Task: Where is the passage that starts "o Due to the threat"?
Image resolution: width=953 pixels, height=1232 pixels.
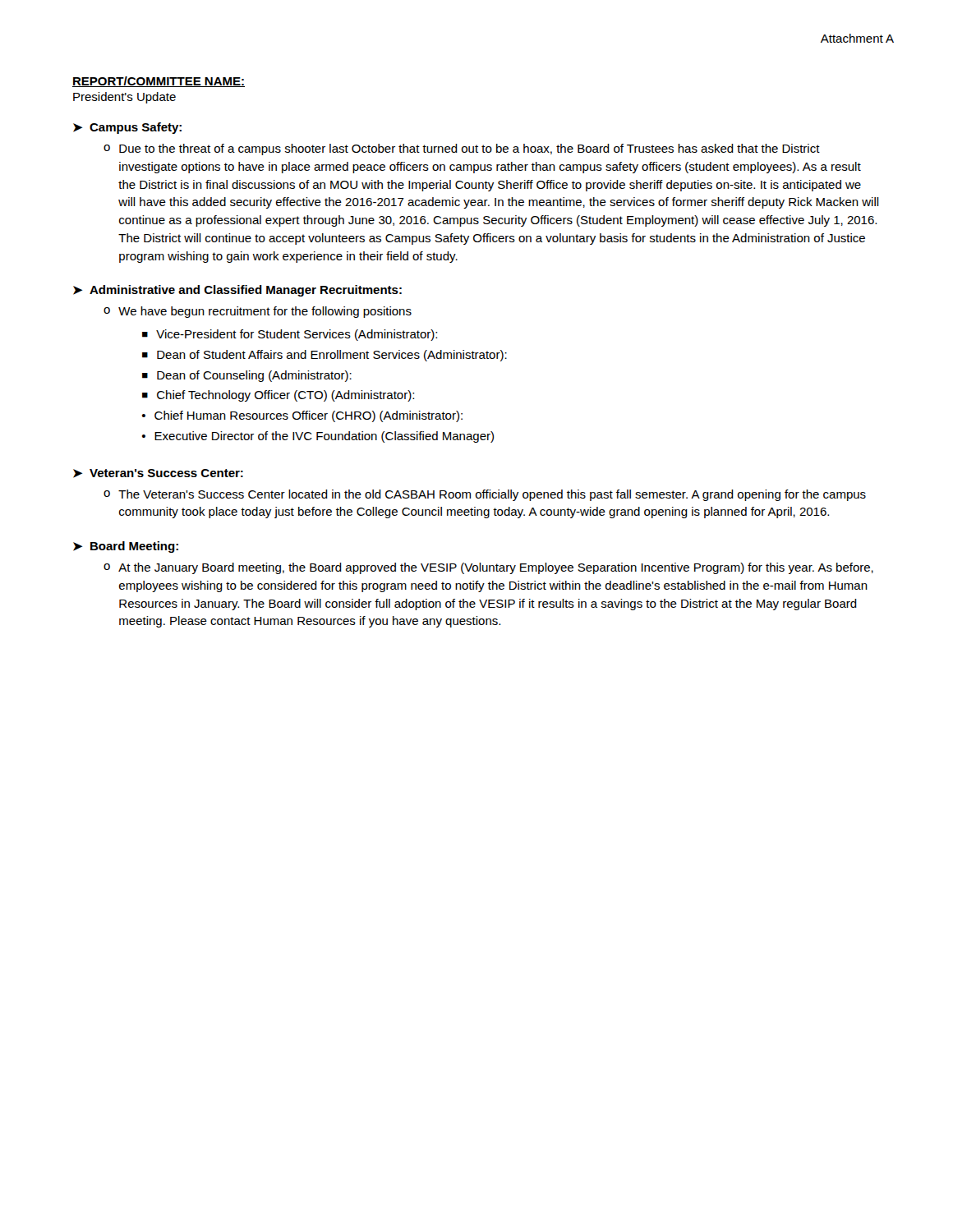Action: [x=492, y=202]
